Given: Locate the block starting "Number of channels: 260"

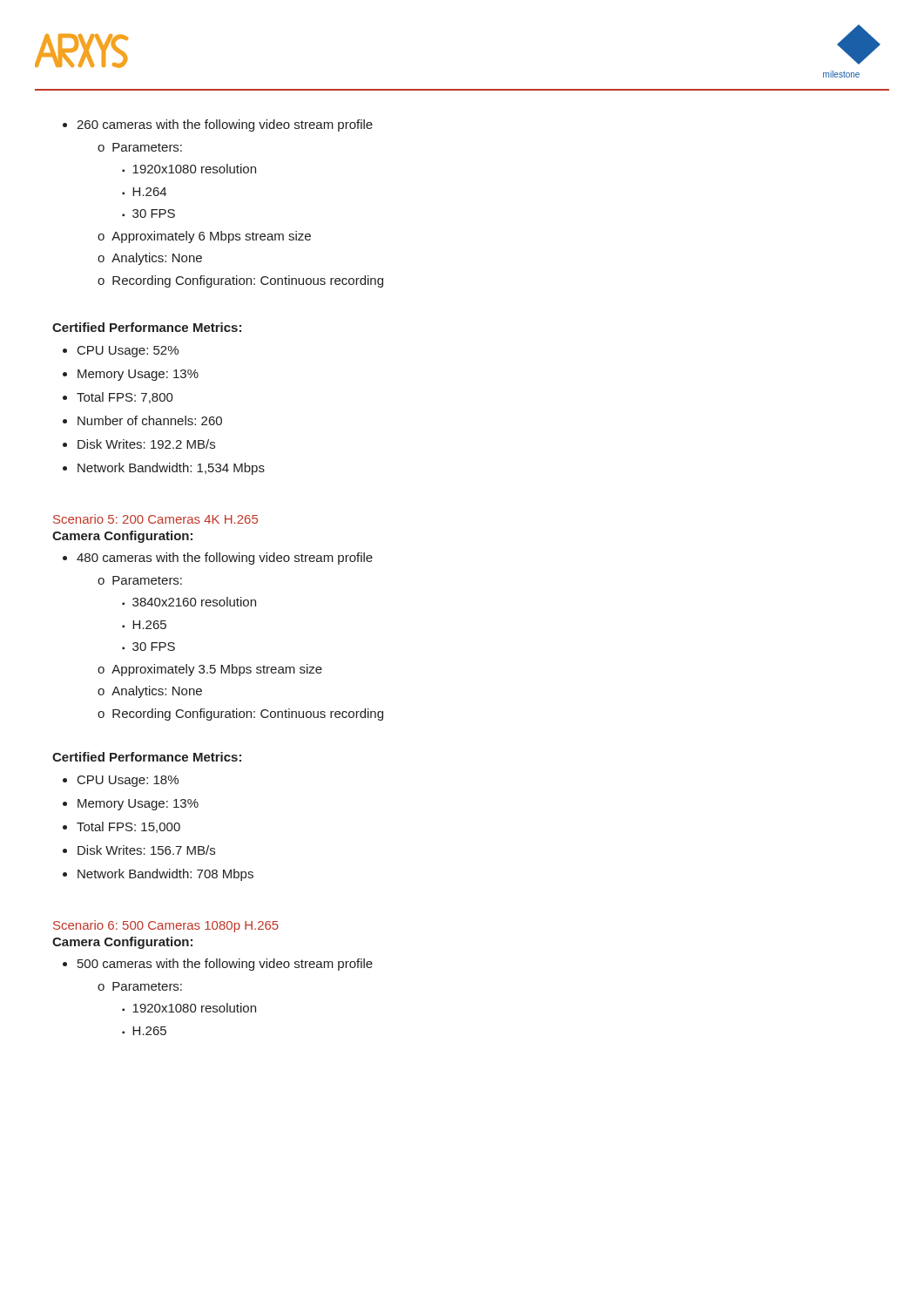Looking at the screenshot, I should point(150,420).
